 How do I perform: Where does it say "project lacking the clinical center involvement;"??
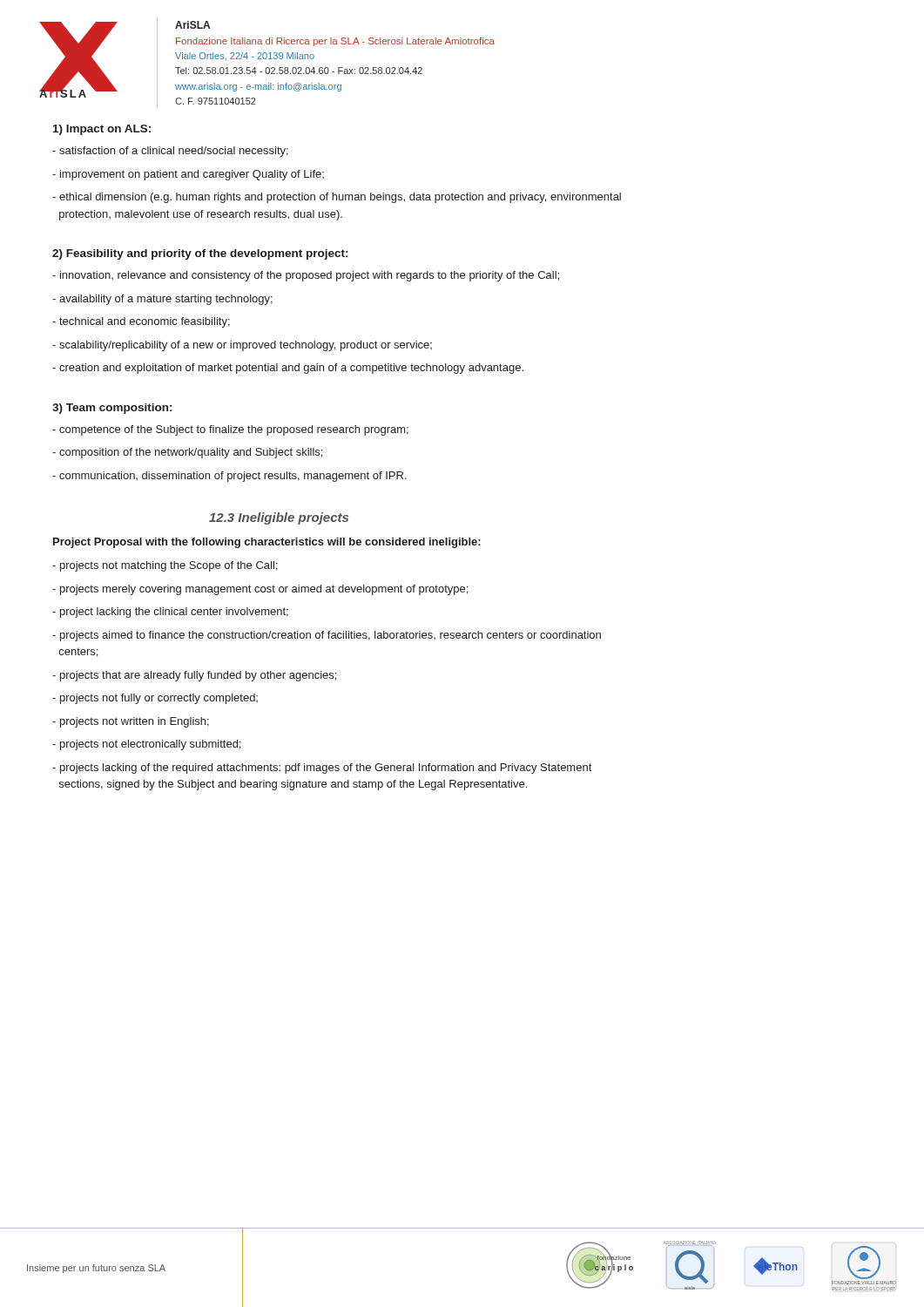point(171,611)
